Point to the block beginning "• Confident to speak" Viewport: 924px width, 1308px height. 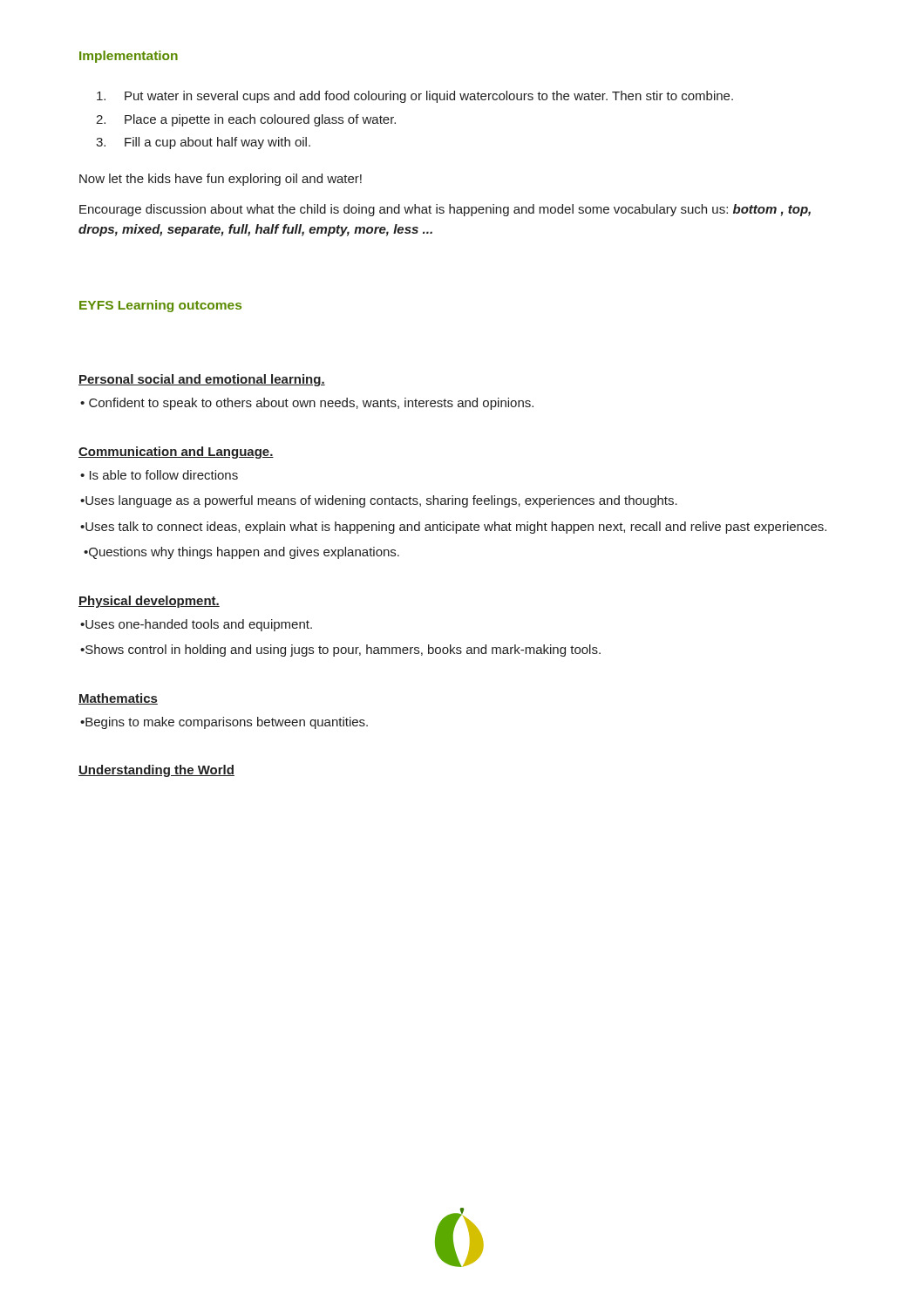(307, 403)
